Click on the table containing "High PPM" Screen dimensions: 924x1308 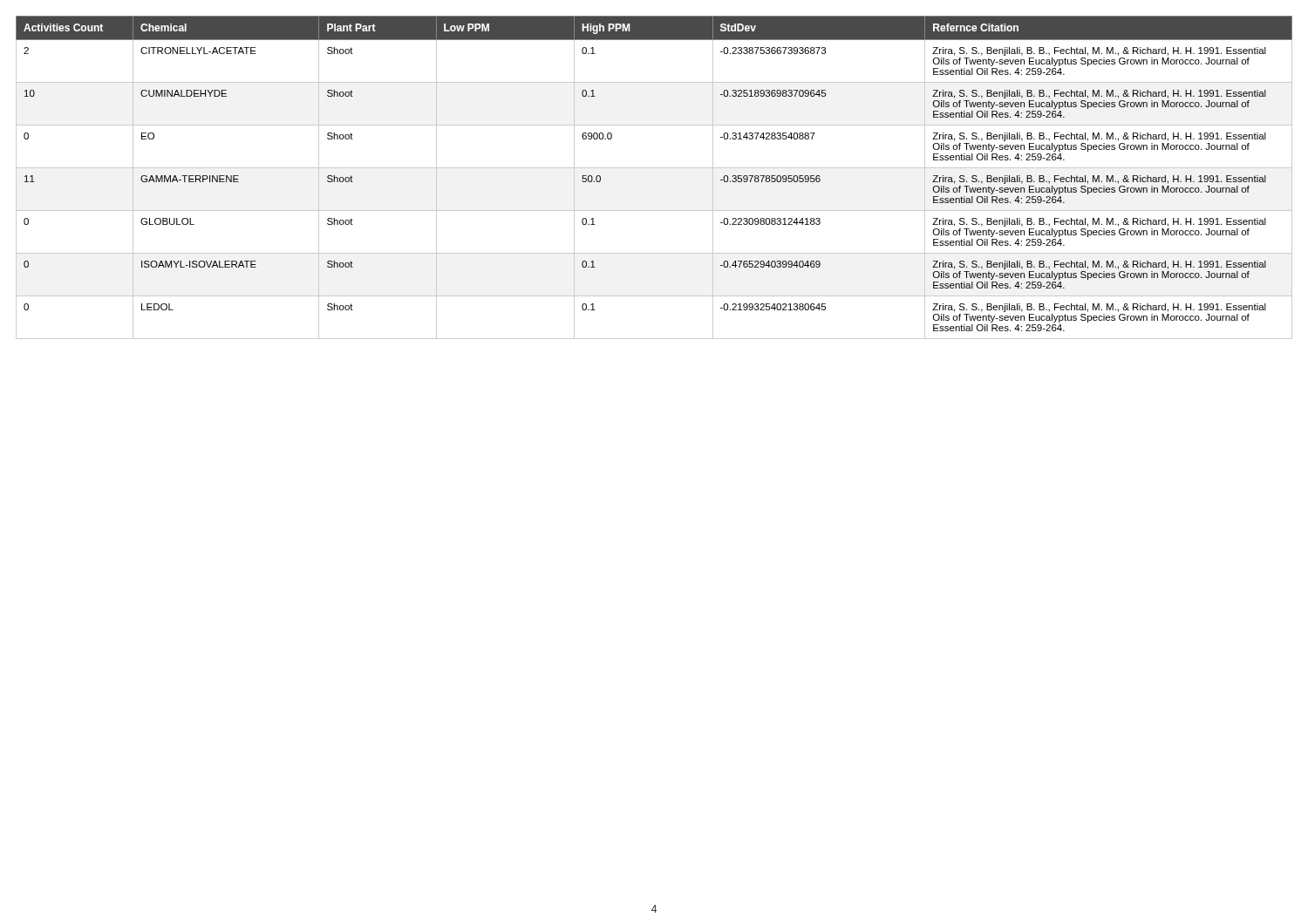point(654,177)
